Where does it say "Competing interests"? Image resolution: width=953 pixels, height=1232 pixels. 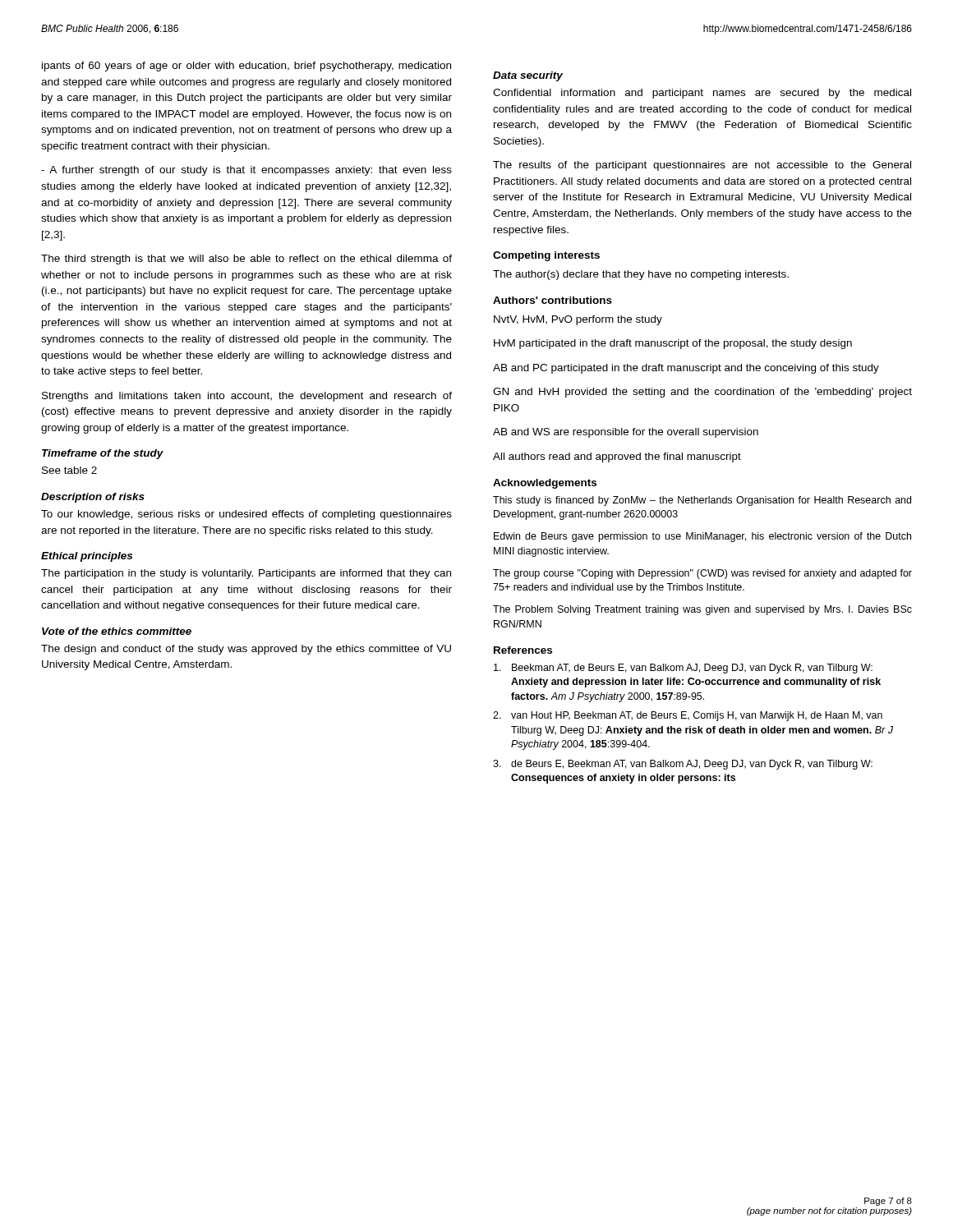click(x=547, y=255)
